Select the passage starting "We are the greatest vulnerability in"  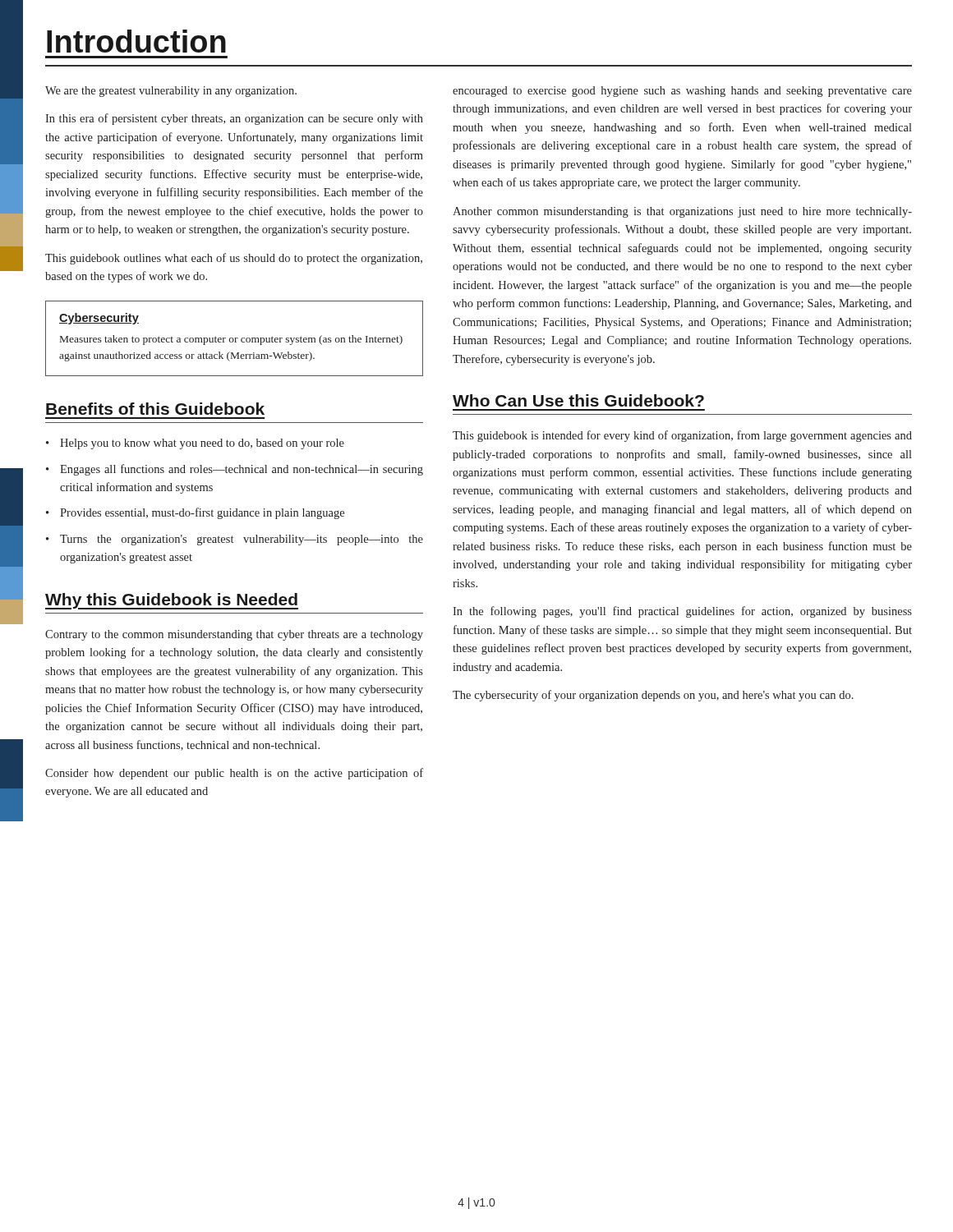pyautogui.click(x=171, y=90)
